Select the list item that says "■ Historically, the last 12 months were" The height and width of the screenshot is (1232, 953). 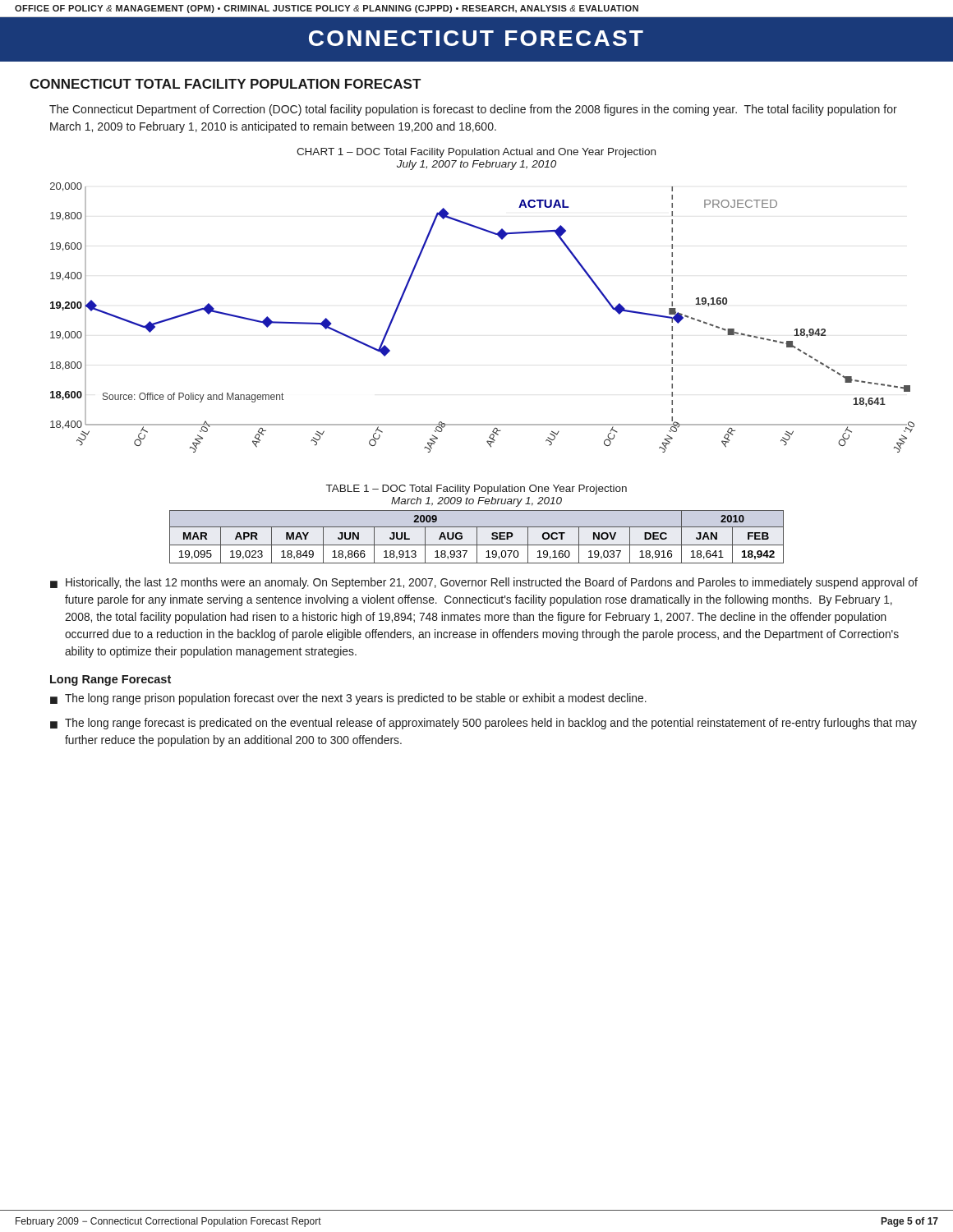[x=486, y=618]
